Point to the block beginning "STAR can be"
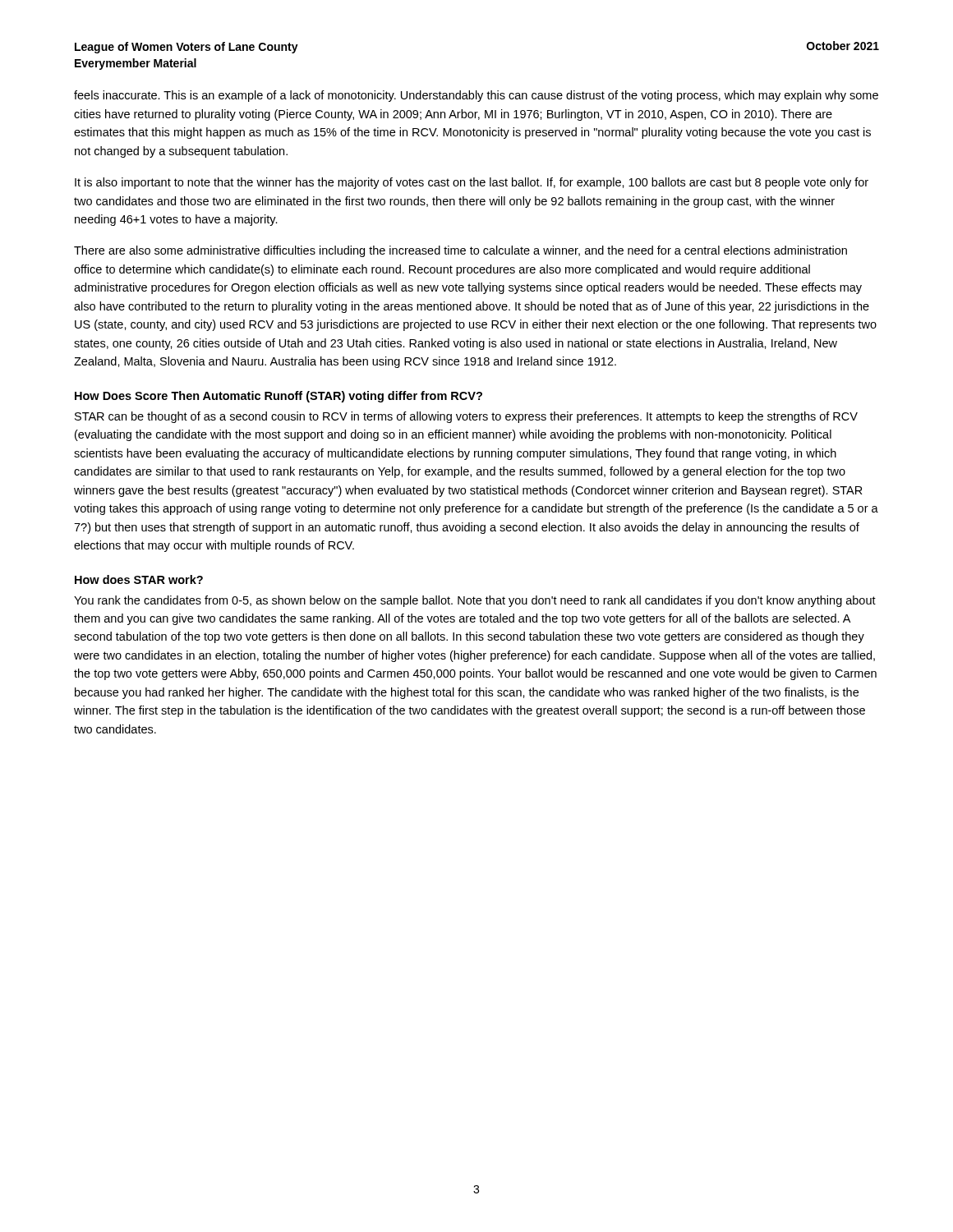This screenshot has width=953, height=1232. pos(476,481)
